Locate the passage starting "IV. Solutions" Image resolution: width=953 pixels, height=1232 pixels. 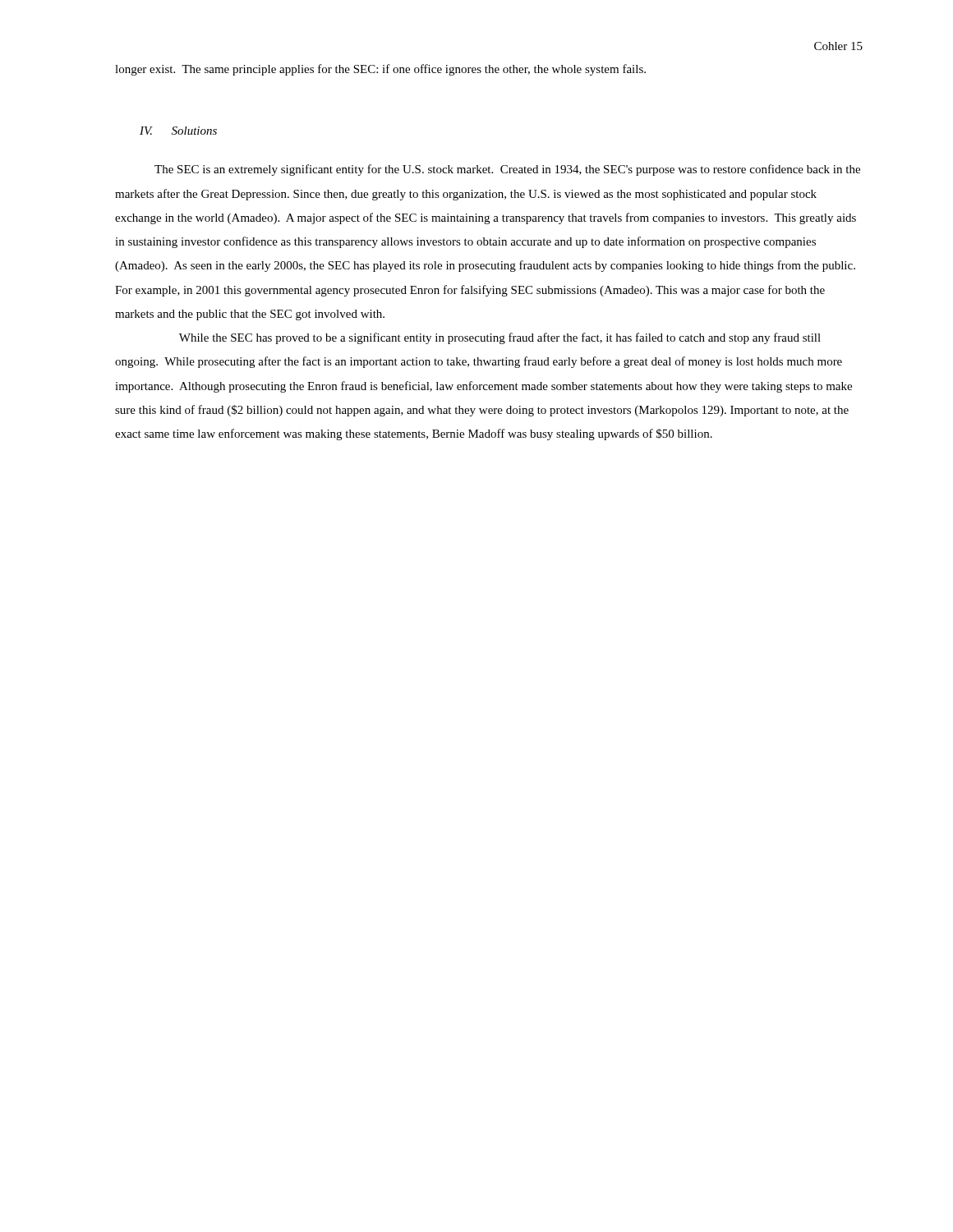coord(178,131)
